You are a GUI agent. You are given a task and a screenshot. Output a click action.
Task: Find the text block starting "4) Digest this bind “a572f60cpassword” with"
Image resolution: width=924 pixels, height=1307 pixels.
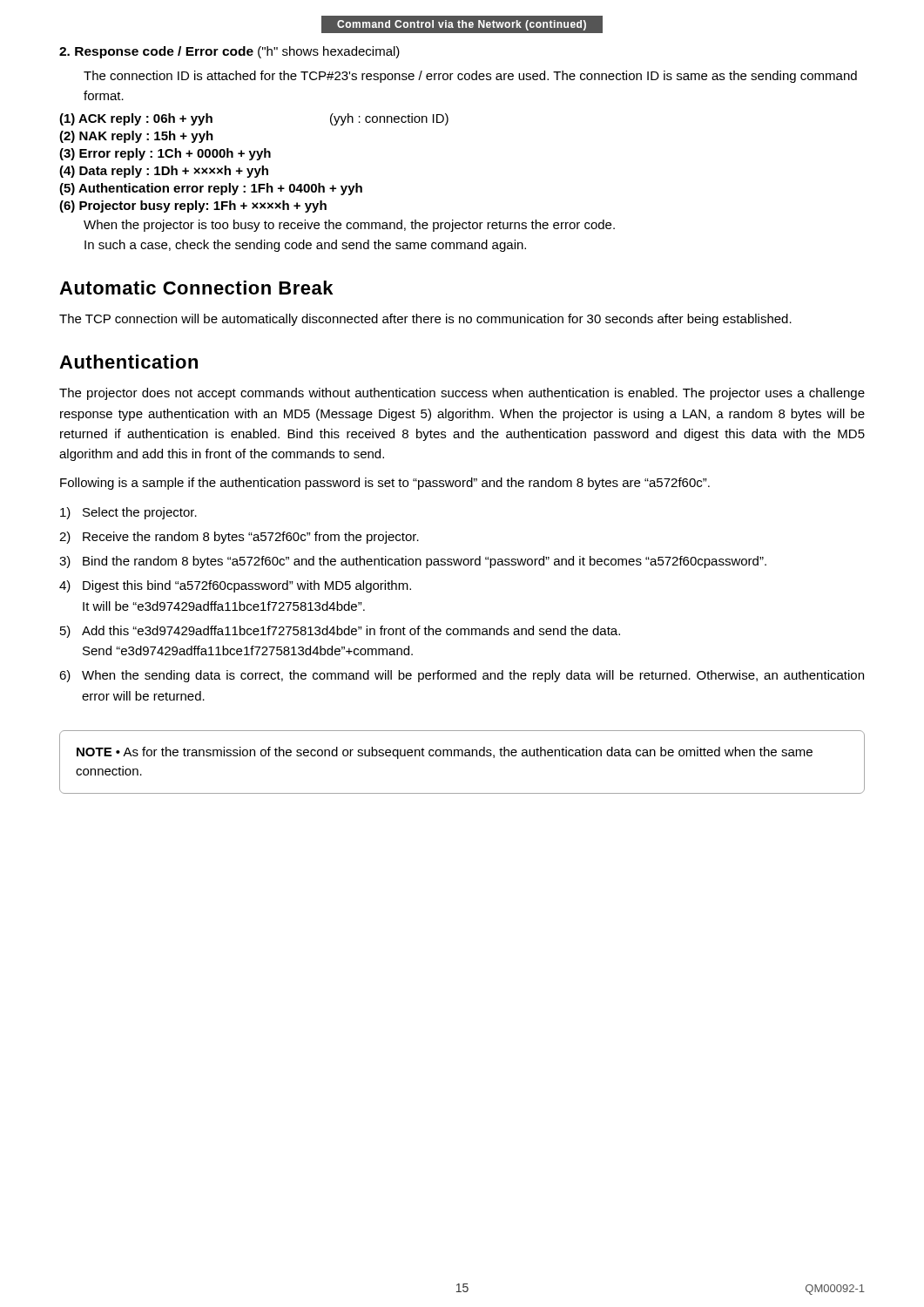click(x=235, y=586)
